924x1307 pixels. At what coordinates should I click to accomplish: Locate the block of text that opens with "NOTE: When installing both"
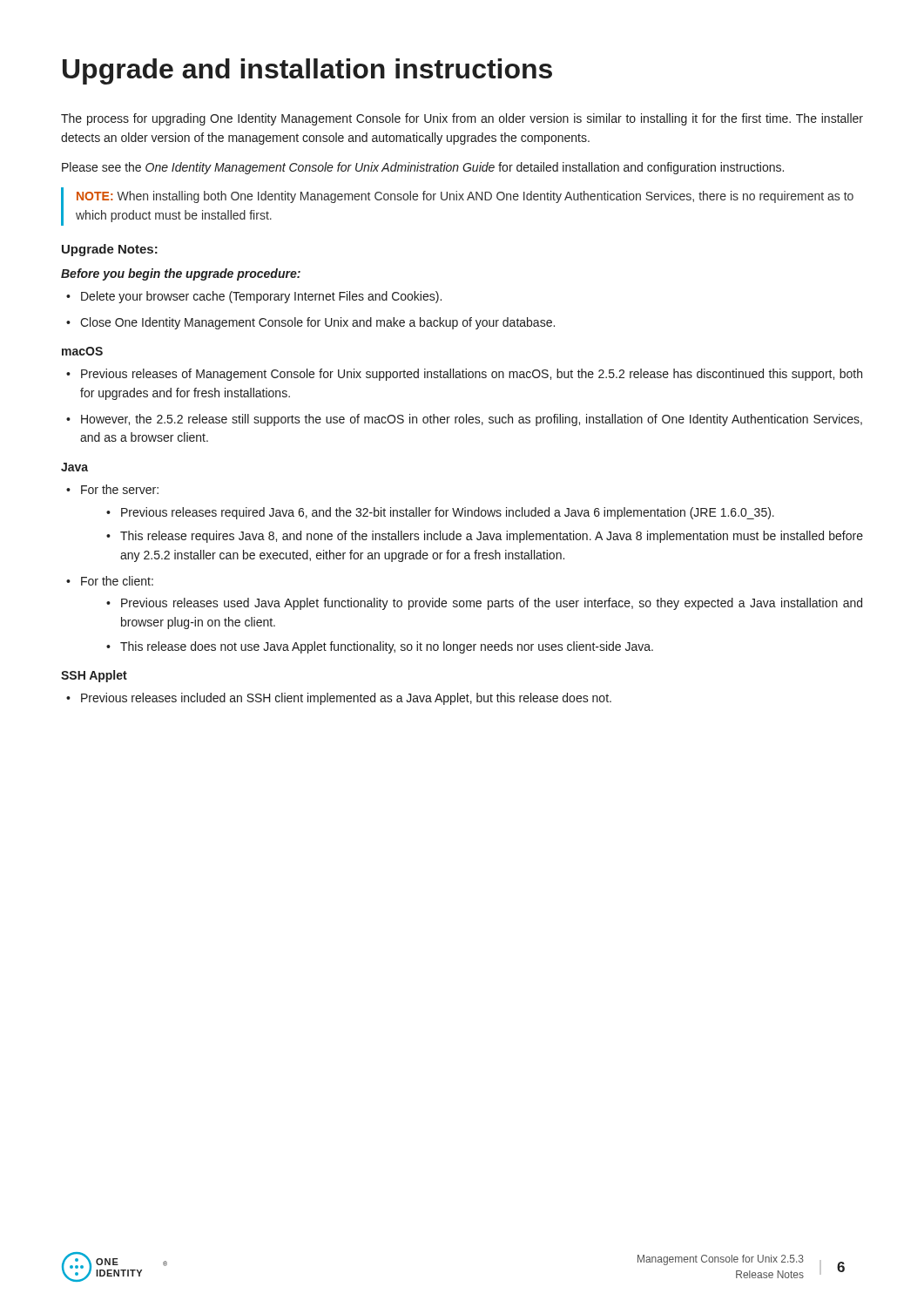462,207
